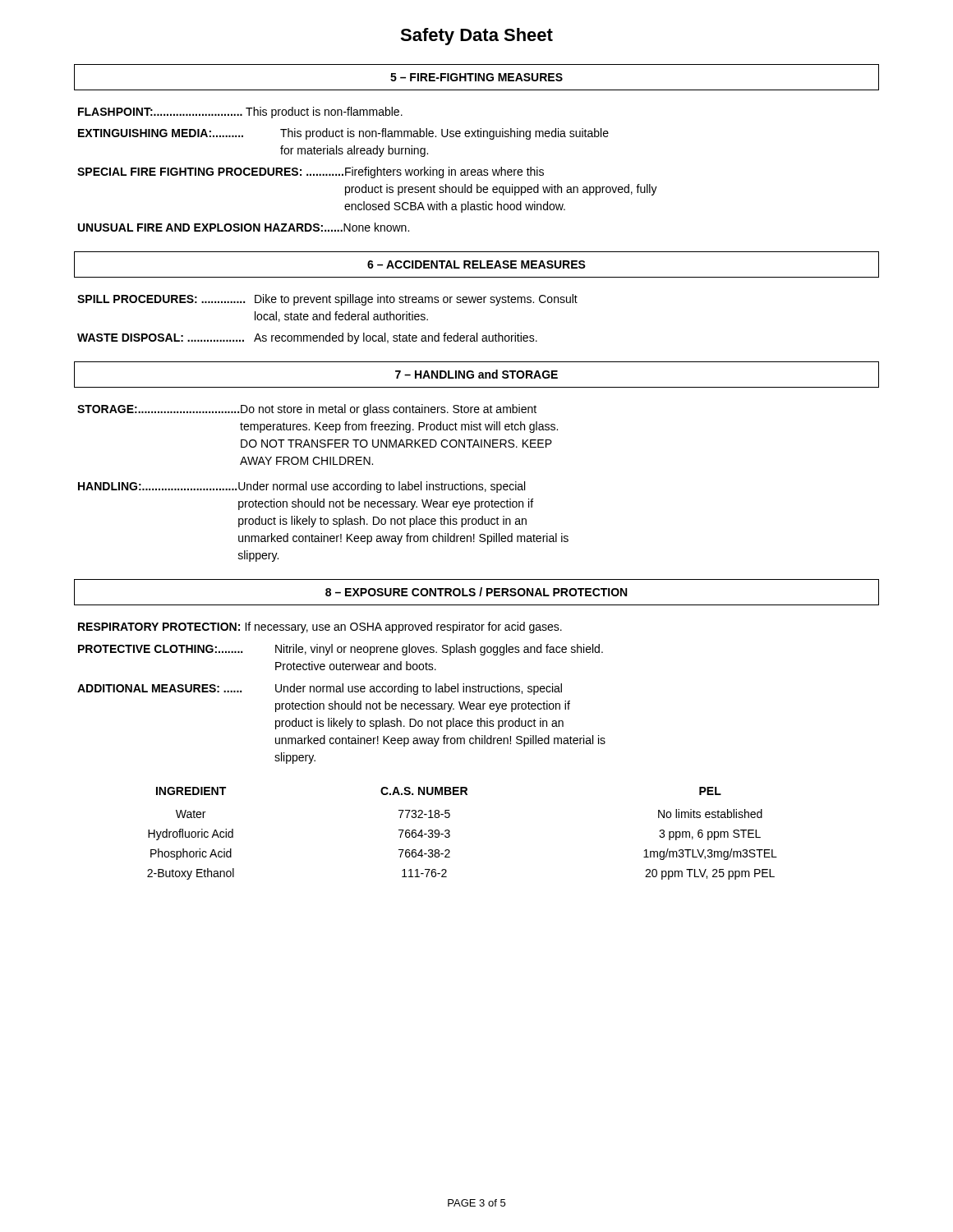Select the text block that says "SPILL PROCEDURES: .............. Dike to prevent spillage"
This screenshot has width=953, height=1232.
pos(327,300)
